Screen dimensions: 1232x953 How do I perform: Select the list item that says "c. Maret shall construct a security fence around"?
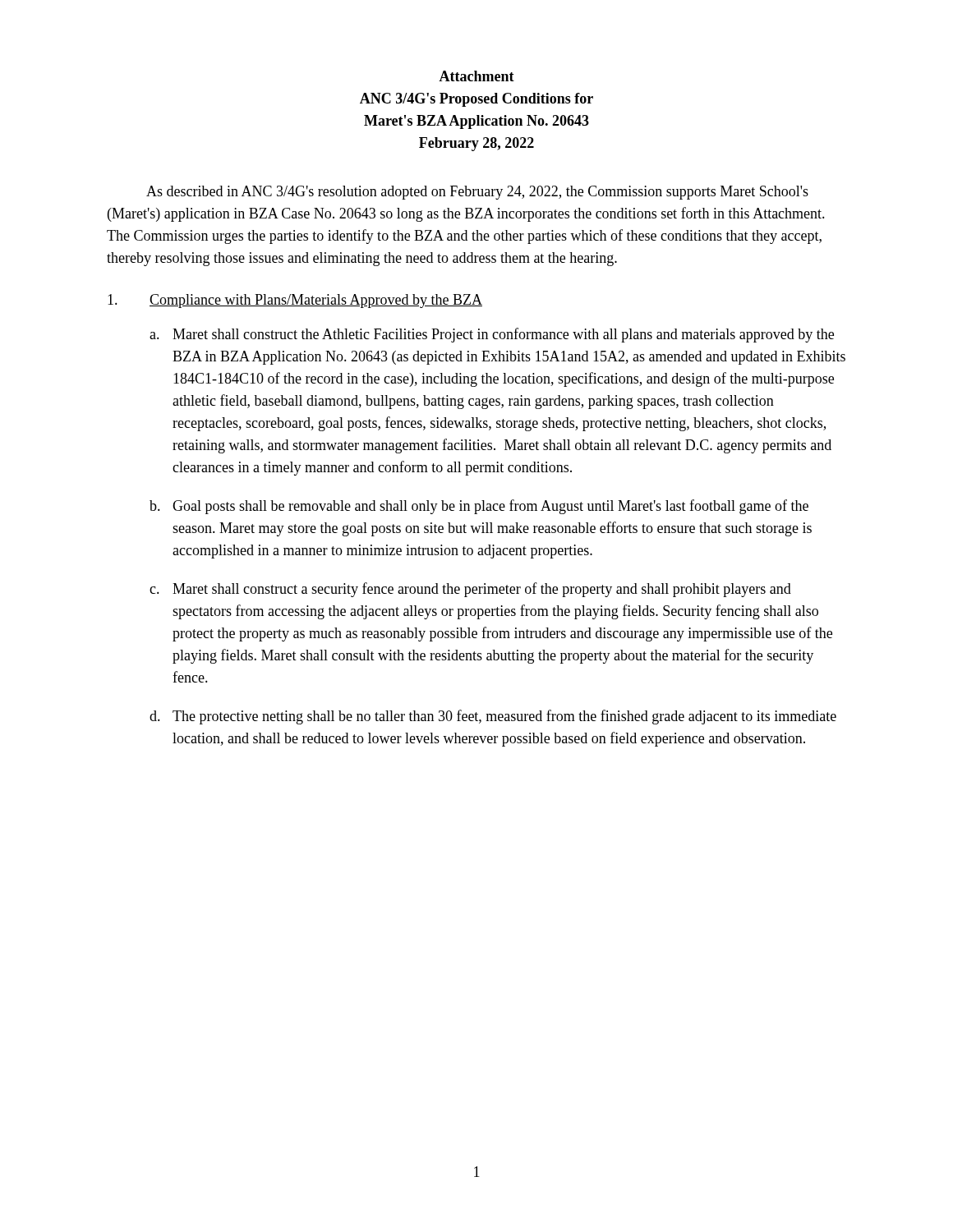click(x=476, y=634)
